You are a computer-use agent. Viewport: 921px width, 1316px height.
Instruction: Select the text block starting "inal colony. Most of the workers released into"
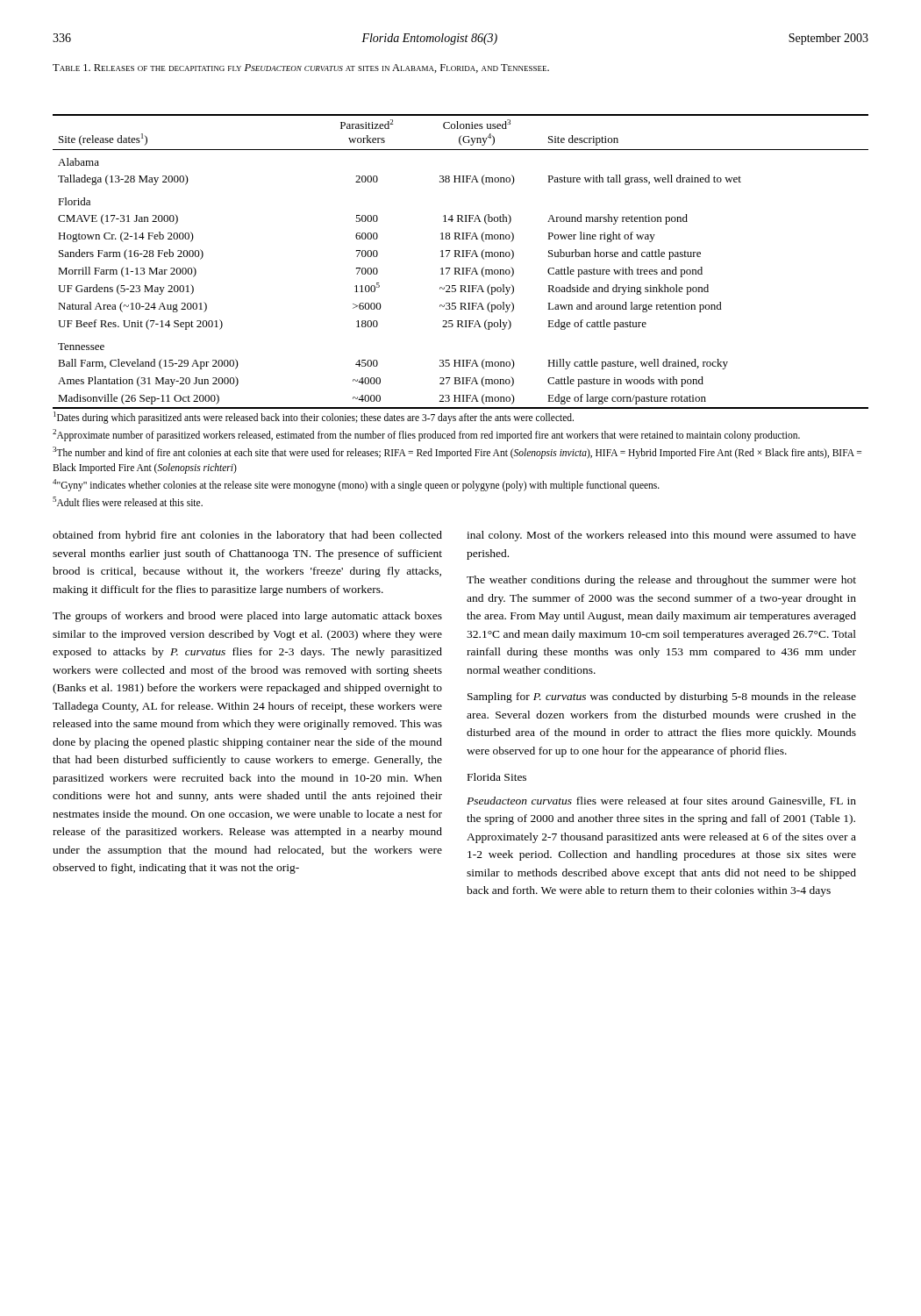pos(661,643)
